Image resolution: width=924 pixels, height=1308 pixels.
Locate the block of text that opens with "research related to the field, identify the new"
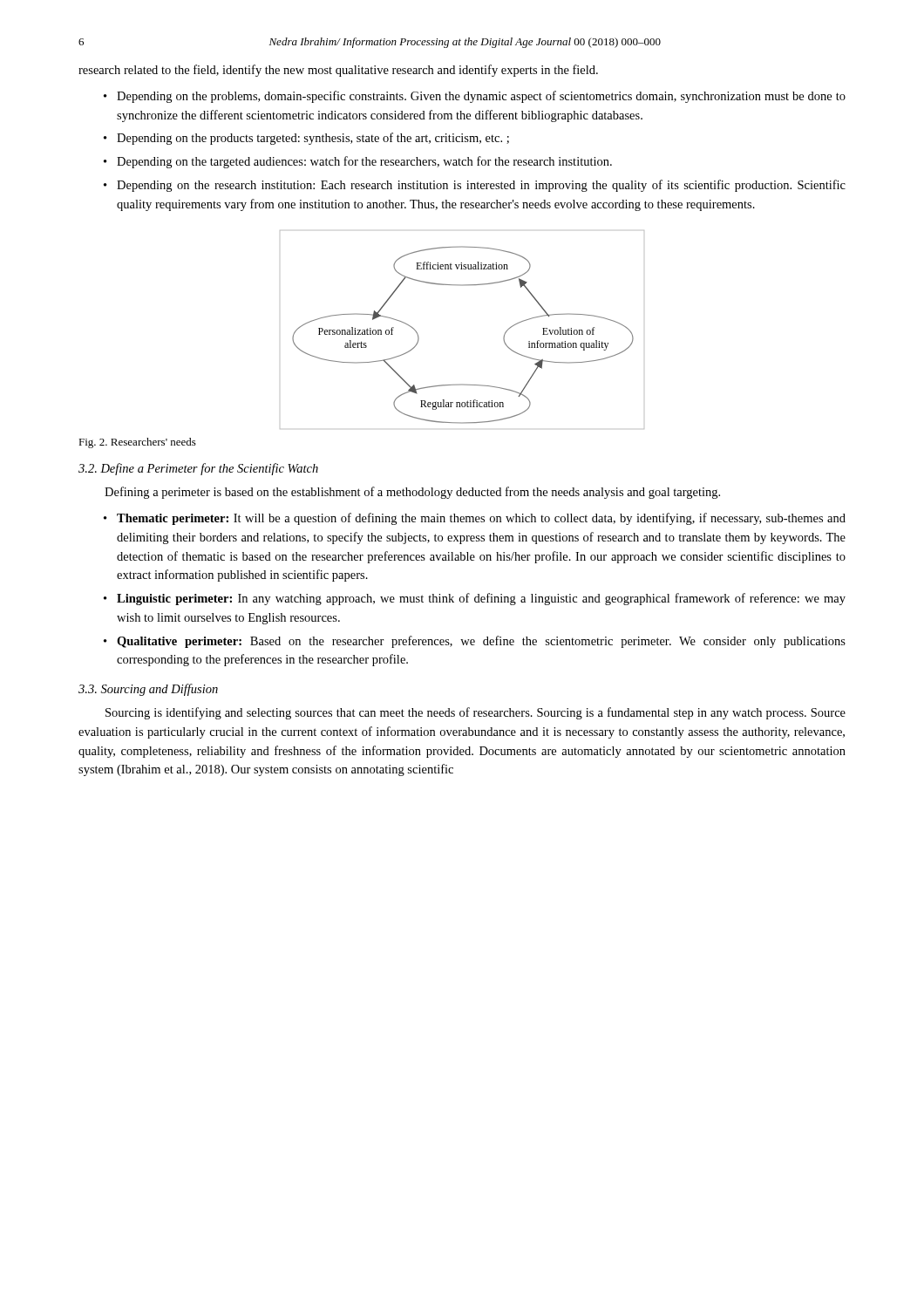coord(462,71)
